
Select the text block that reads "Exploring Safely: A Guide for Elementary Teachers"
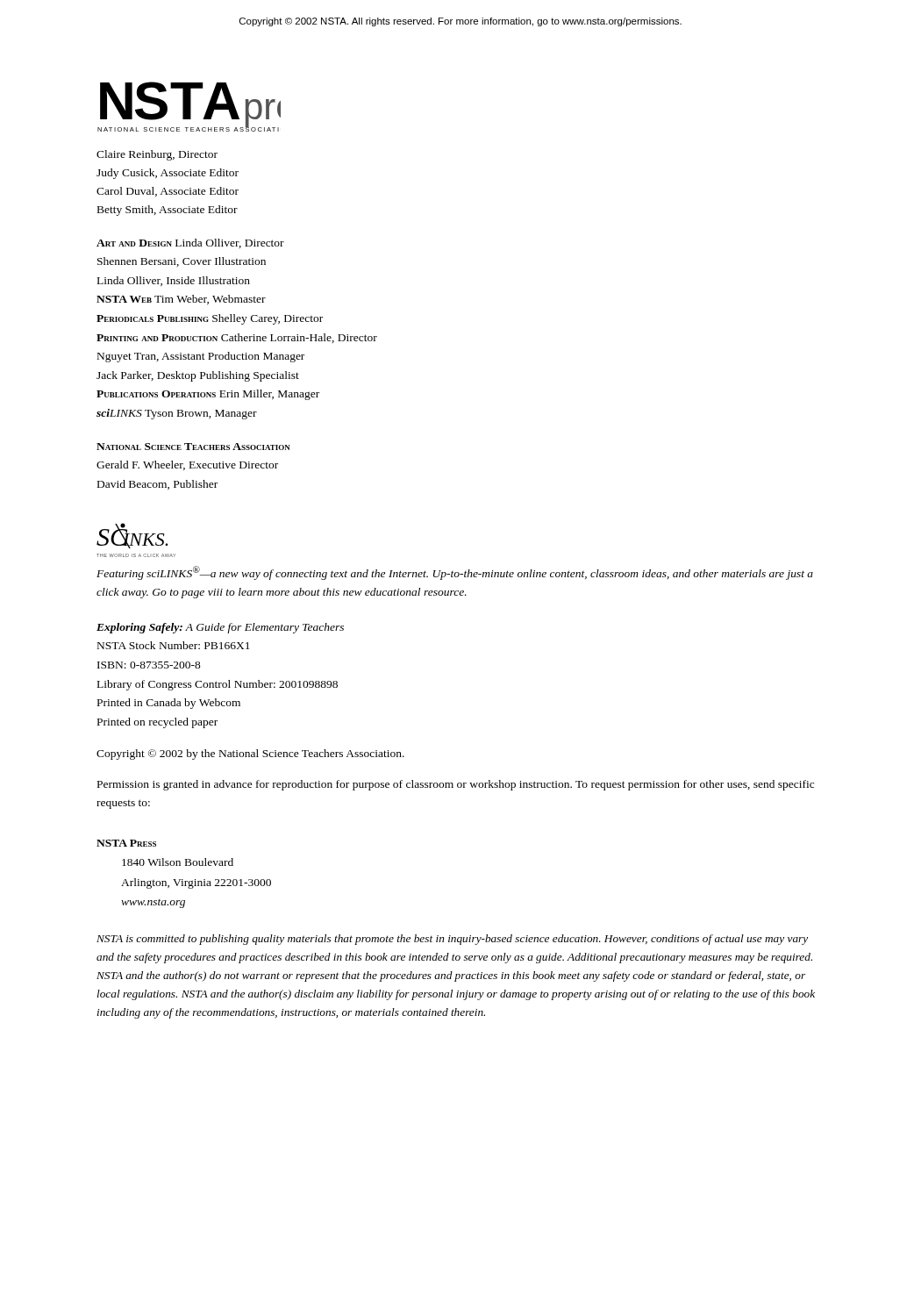click(x=220, y=628)
